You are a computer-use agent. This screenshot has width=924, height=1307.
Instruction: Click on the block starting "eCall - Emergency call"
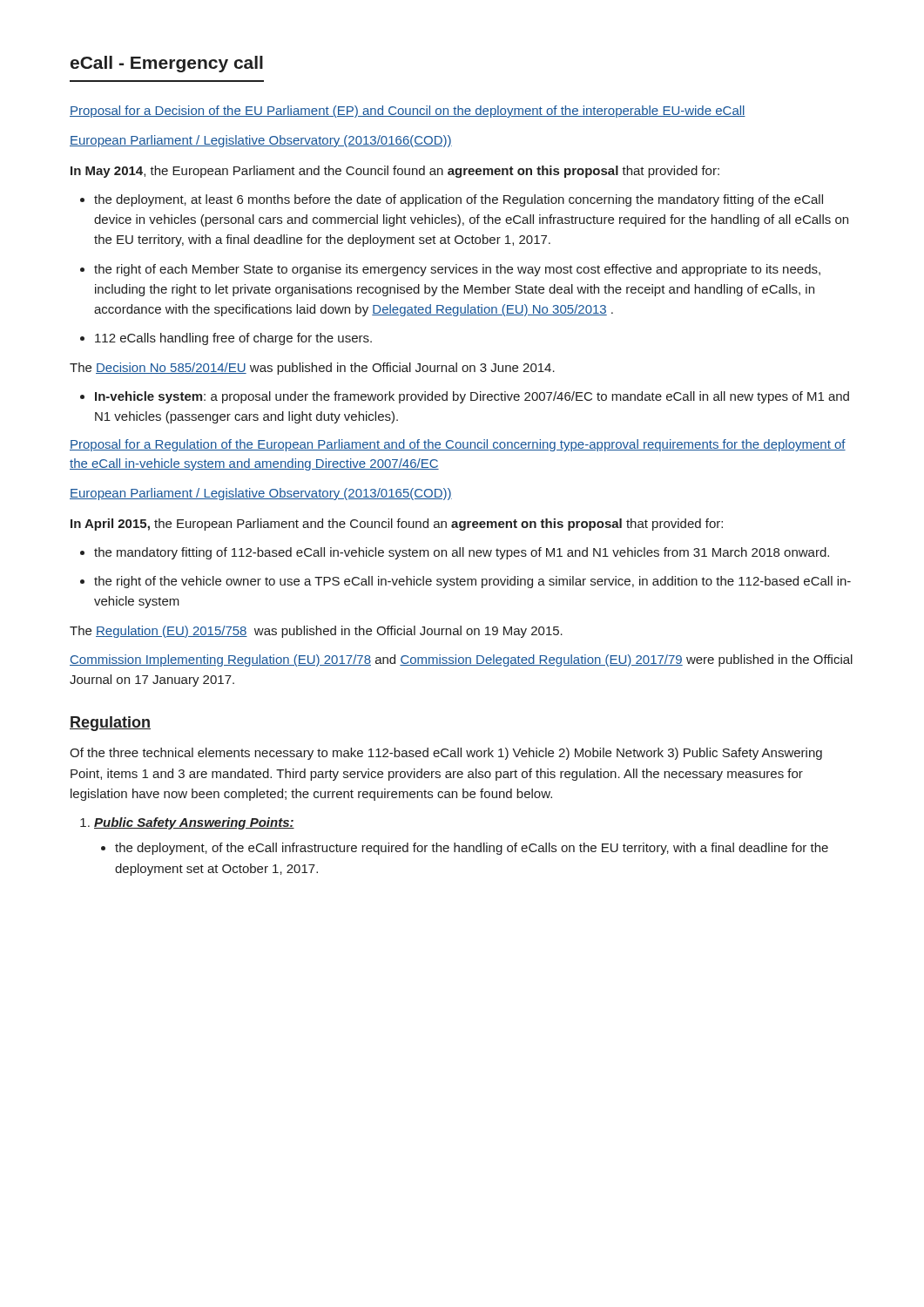pyautogui.click(x=167, y=67)
